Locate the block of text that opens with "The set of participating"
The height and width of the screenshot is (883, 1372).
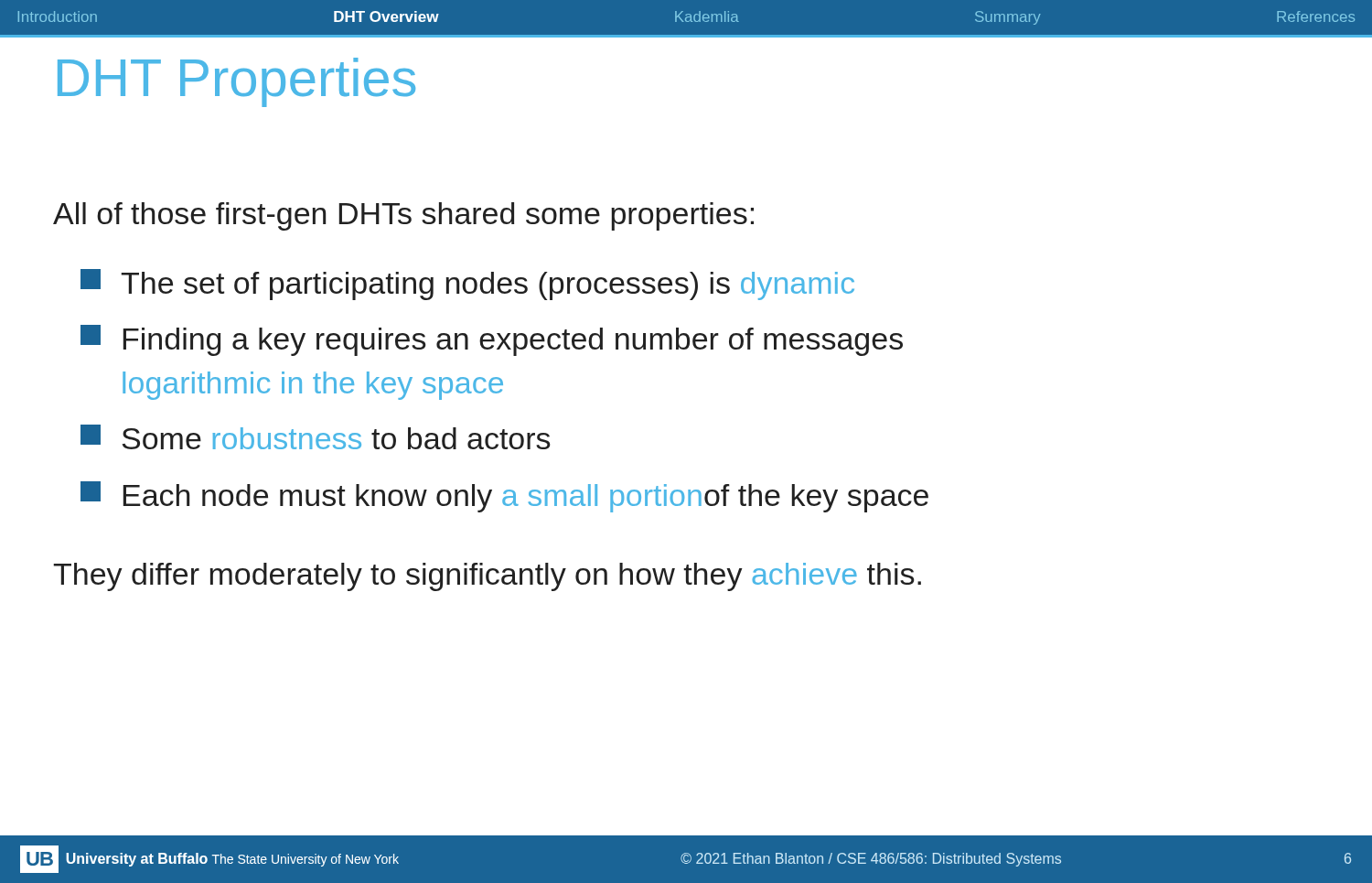(468, 283)
